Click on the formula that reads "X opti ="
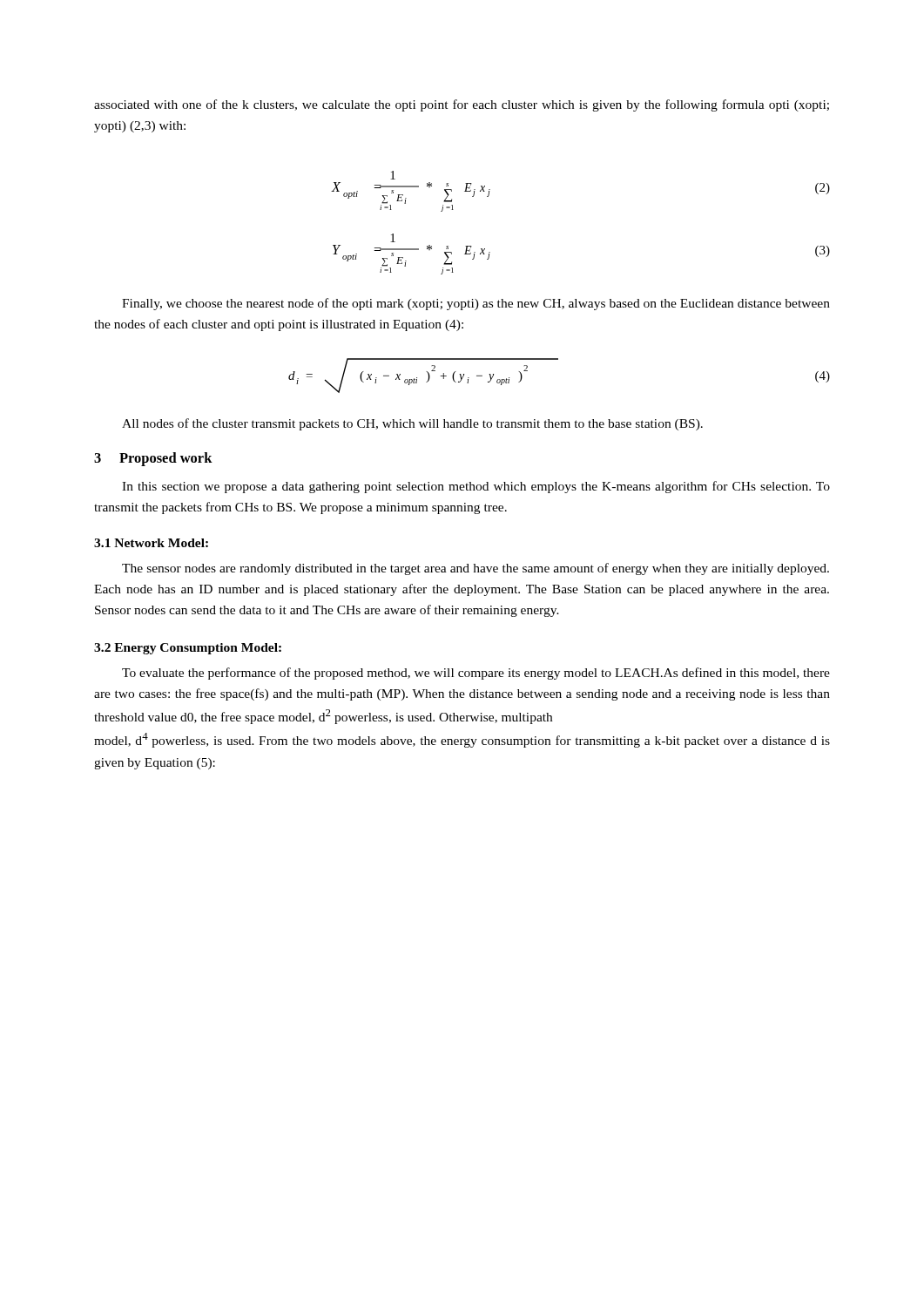Image resolution: width=924 pixels, height=1307 pixels. tap(462, 187)
